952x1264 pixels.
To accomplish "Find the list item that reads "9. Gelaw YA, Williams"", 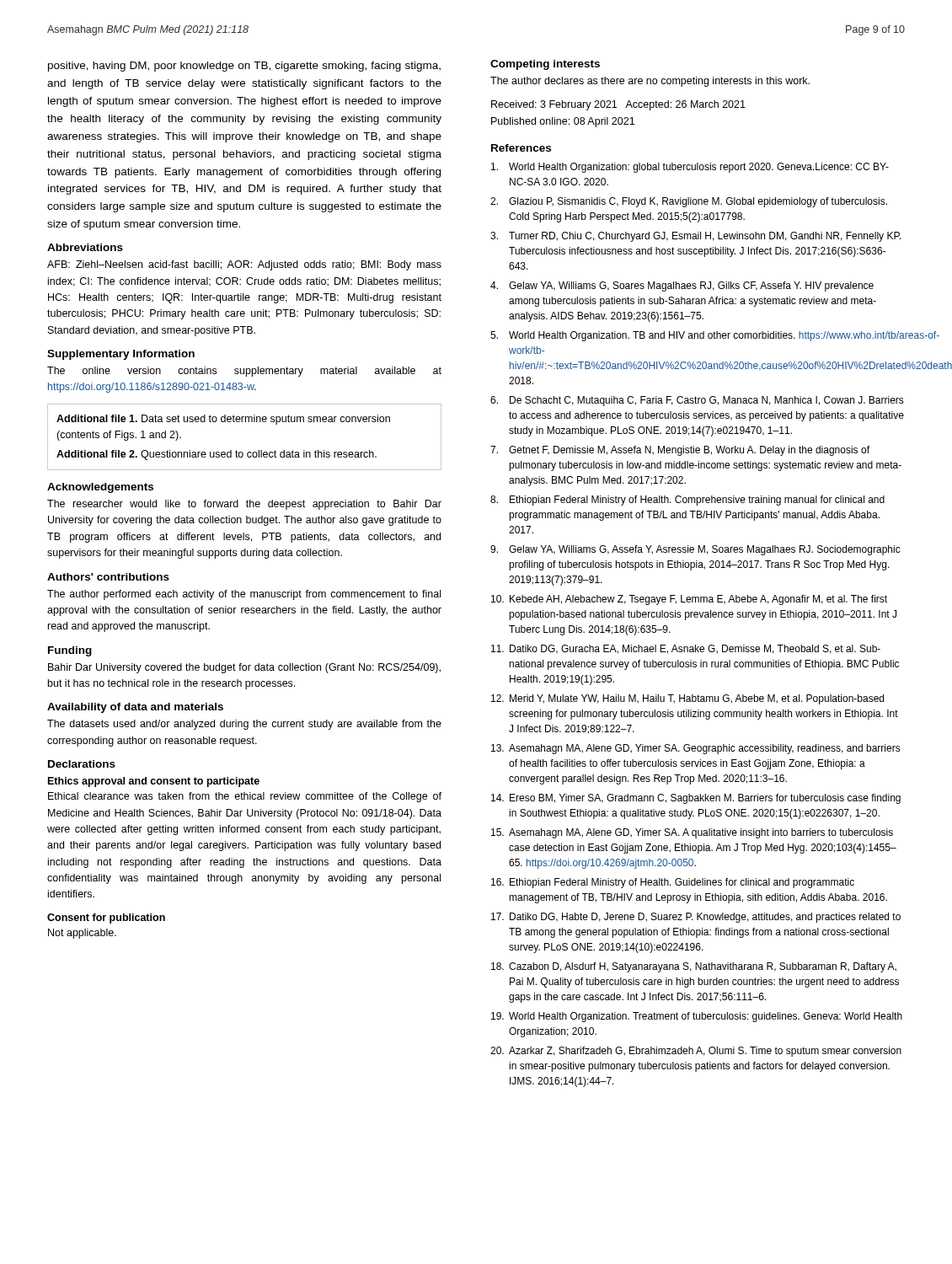I will [x=698, y=565].
